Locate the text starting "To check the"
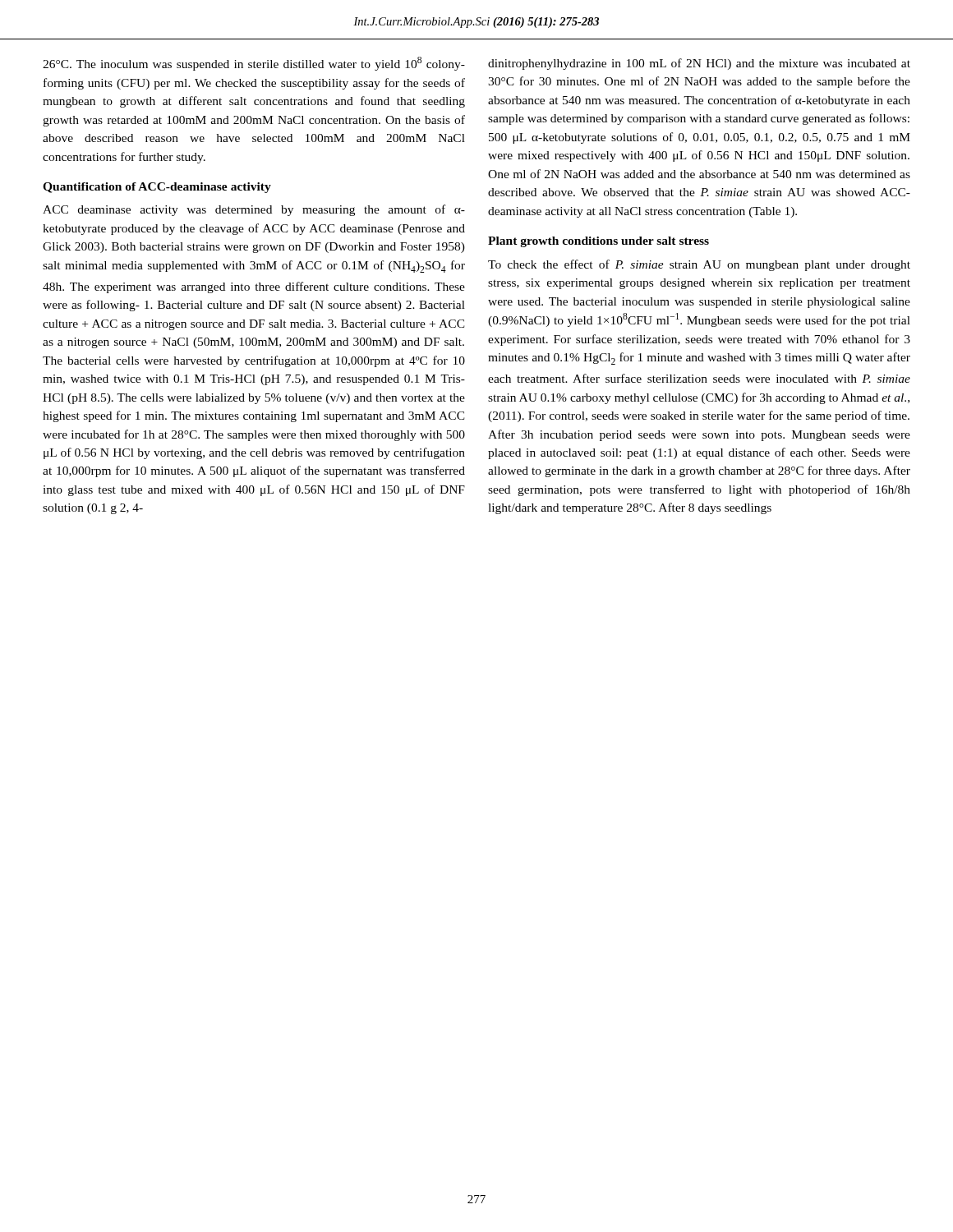Screen dimensions: 1232x953 coord(699,386)
